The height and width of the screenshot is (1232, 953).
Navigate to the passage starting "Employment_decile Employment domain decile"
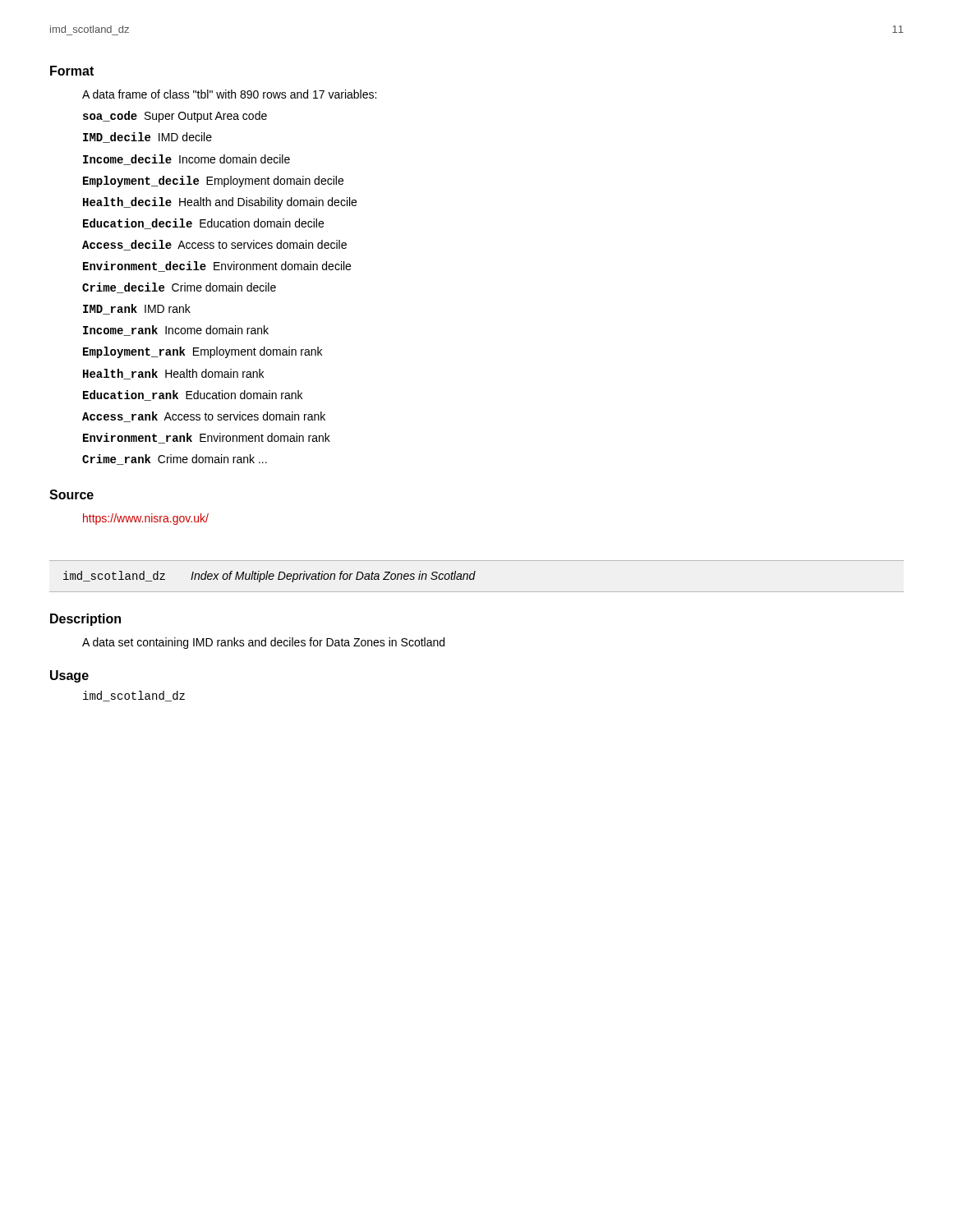pyautogui.click(x=213, y=181)
